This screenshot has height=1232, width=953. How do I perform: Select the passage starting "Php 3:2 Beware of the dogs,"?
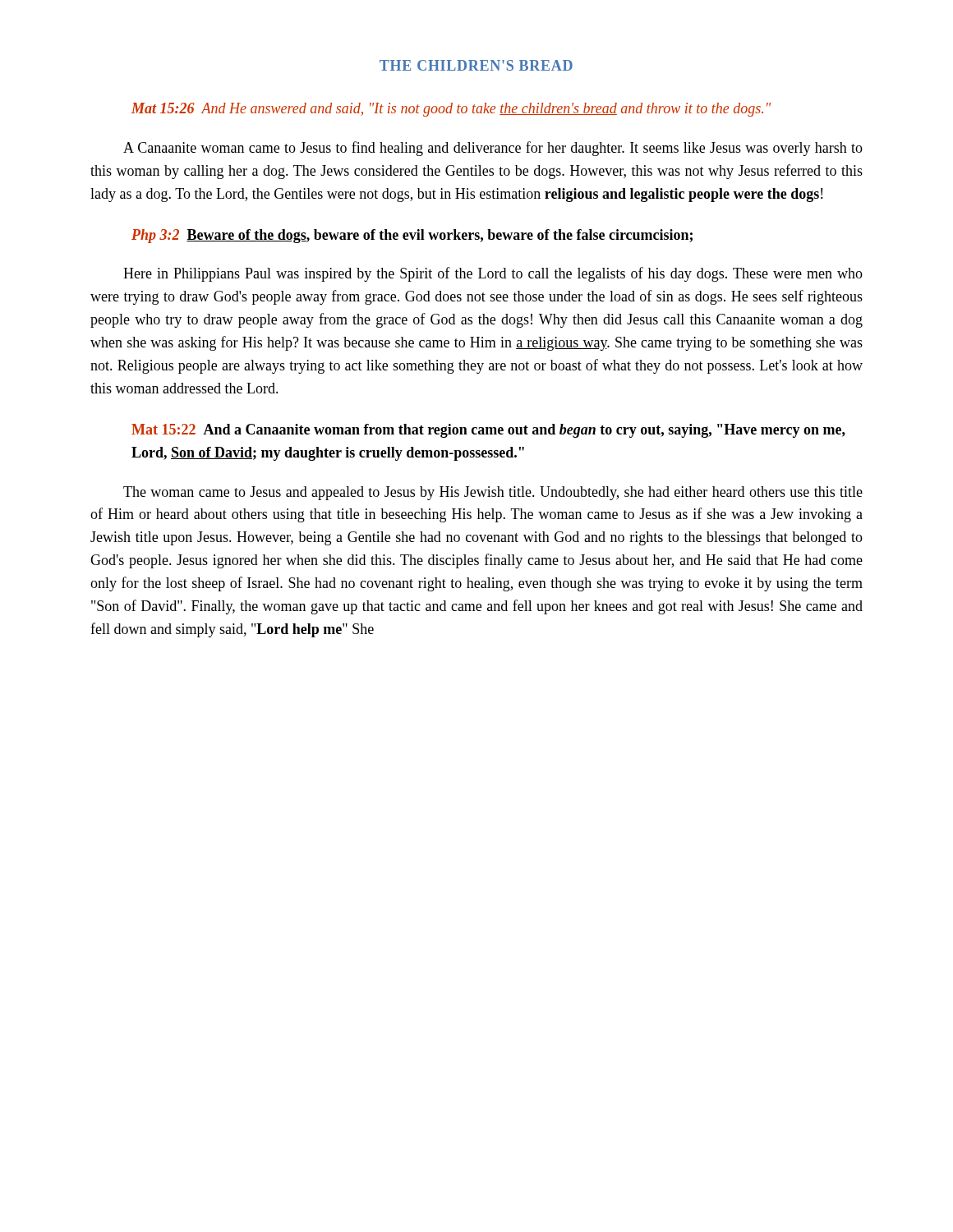(x=413, y=235)
